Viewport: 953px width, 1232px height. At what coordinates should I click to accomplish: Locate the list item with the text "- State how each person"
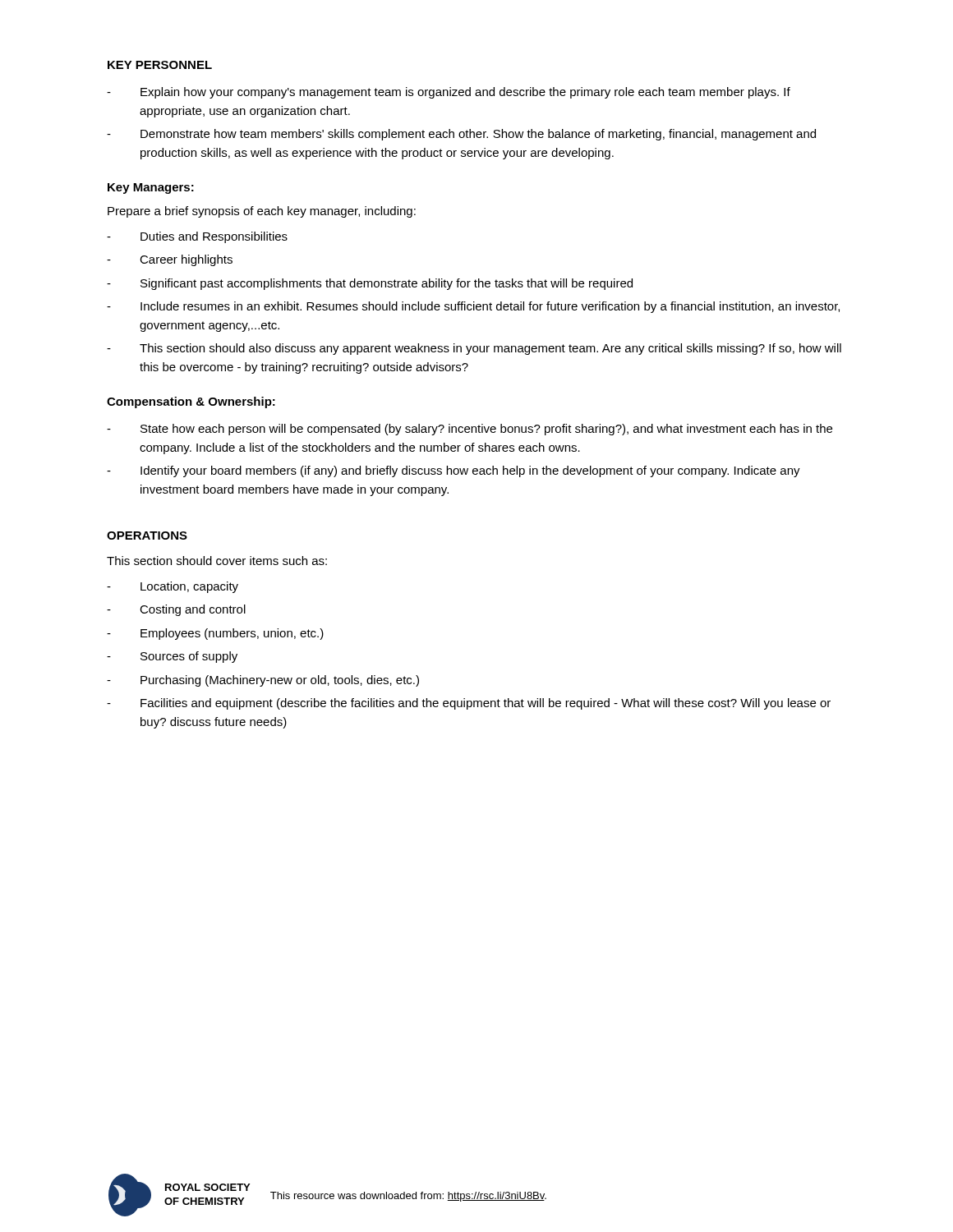point(476,438)
